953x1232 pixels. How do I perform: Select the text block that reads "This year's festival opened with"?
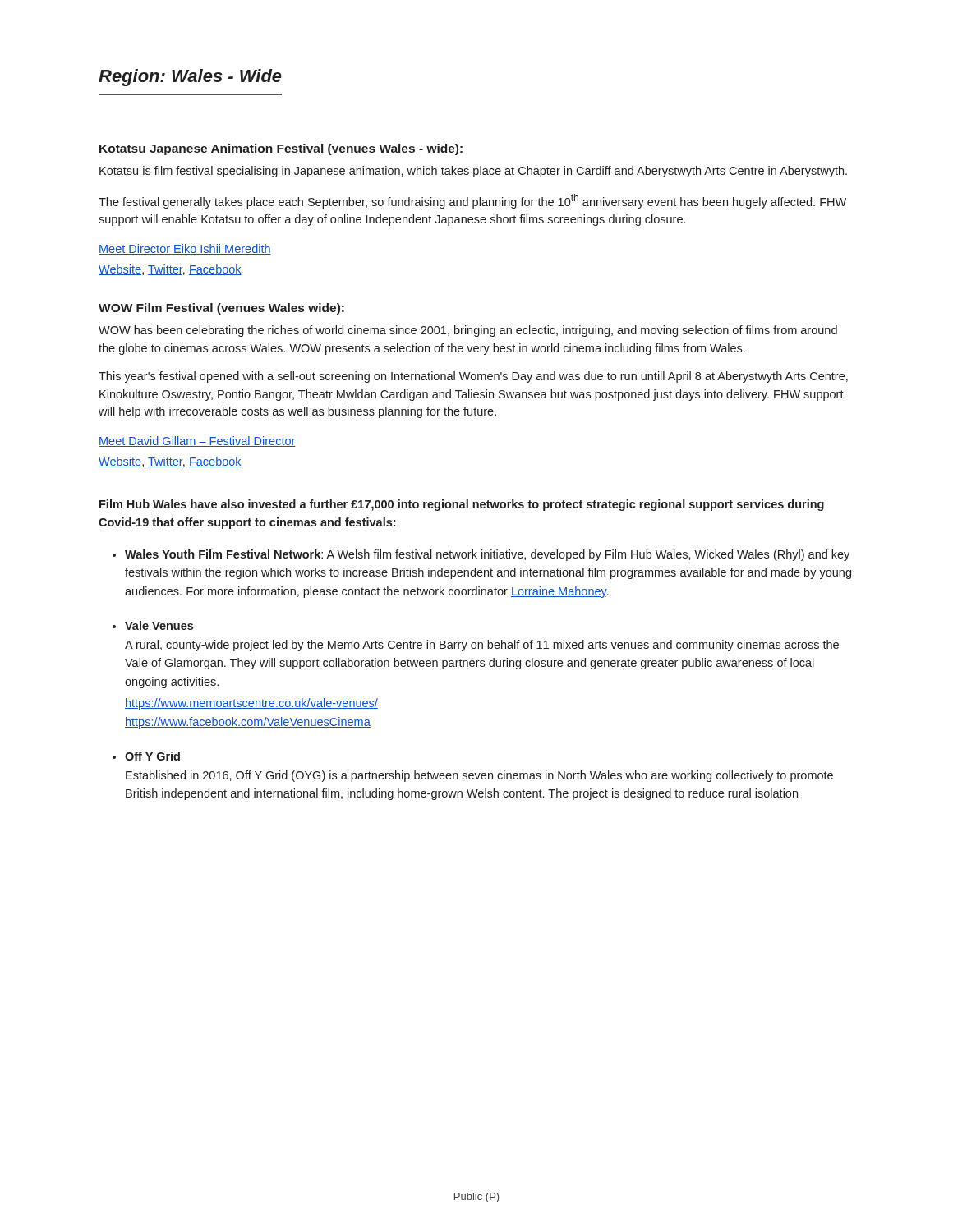point(476,395)
